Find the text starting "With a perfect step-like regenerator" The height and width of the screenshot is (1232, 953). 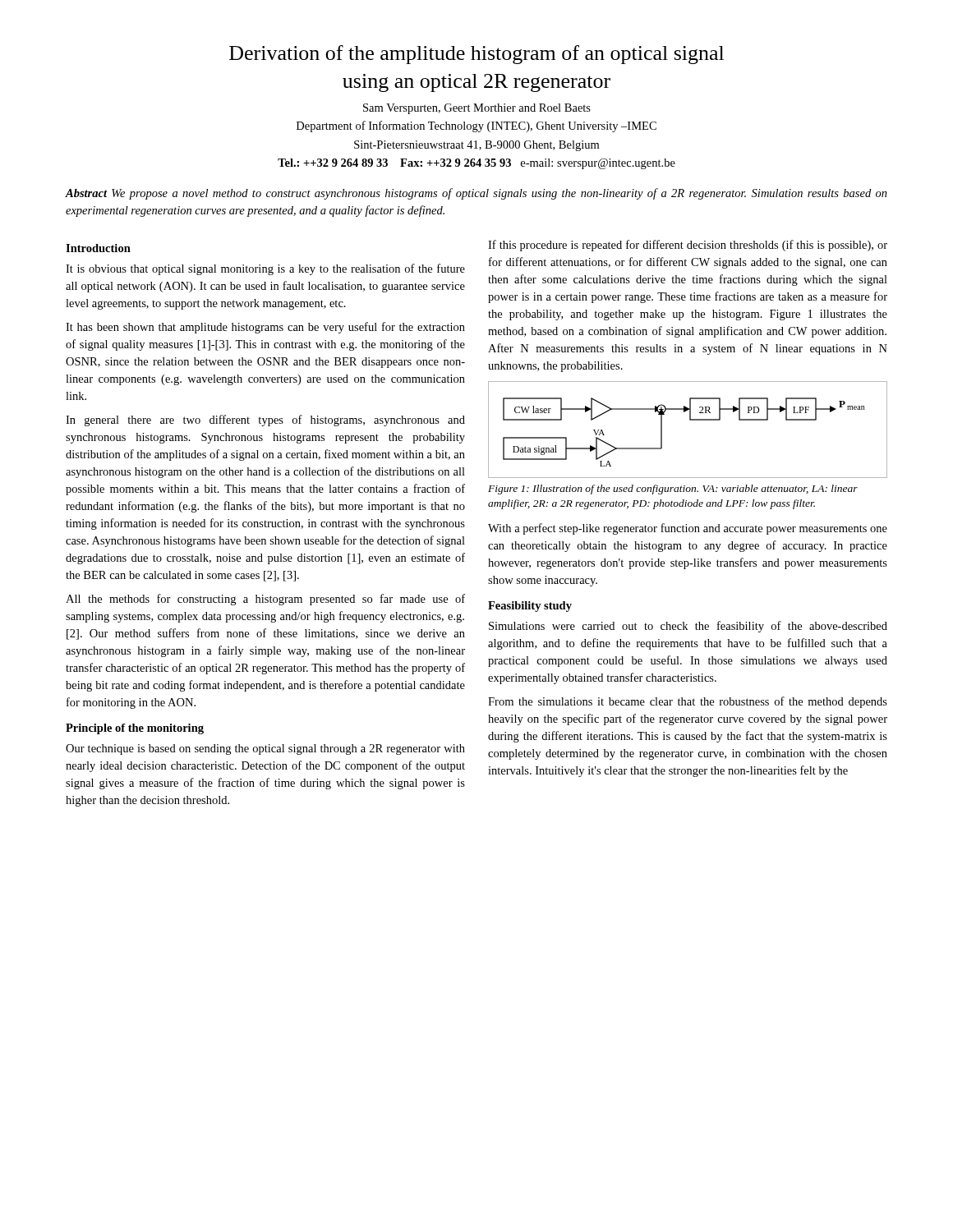pyautogui.click(x=688, y=554)
